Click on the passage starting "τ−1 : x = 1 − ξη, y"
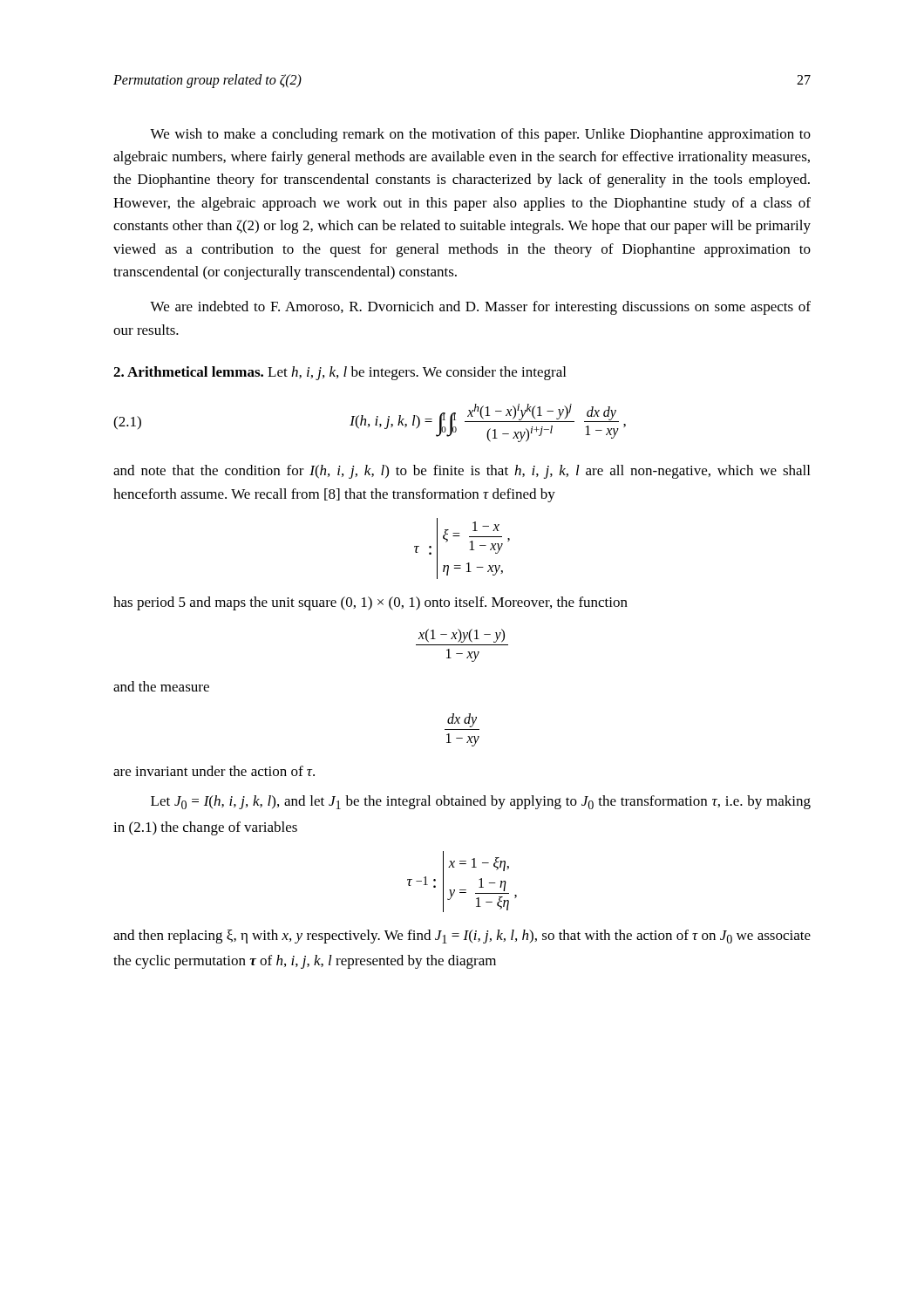The width and height of the screenshot is (924, 1308). tap(462, 881)
